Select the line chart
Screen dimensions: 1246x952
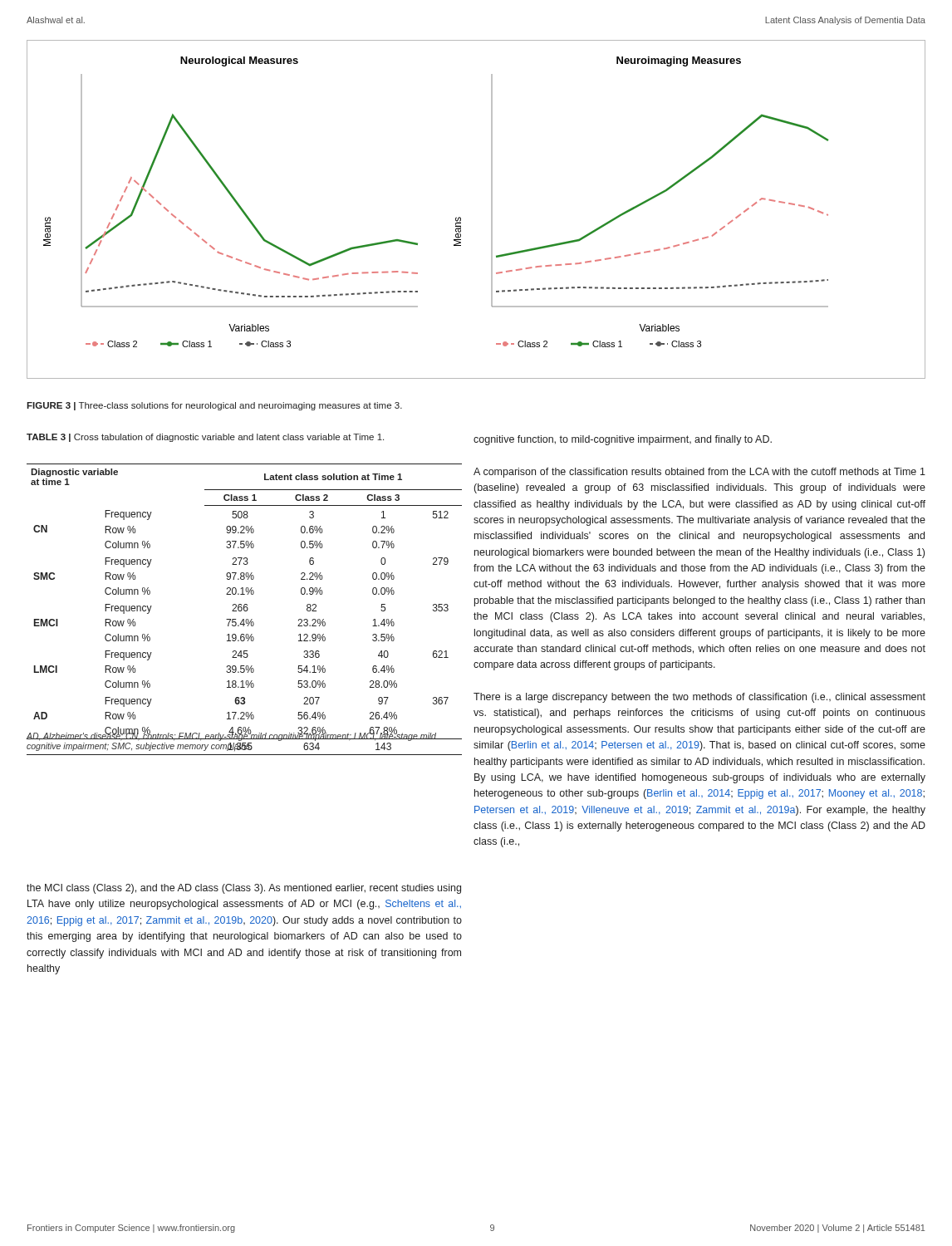[476, 209]
